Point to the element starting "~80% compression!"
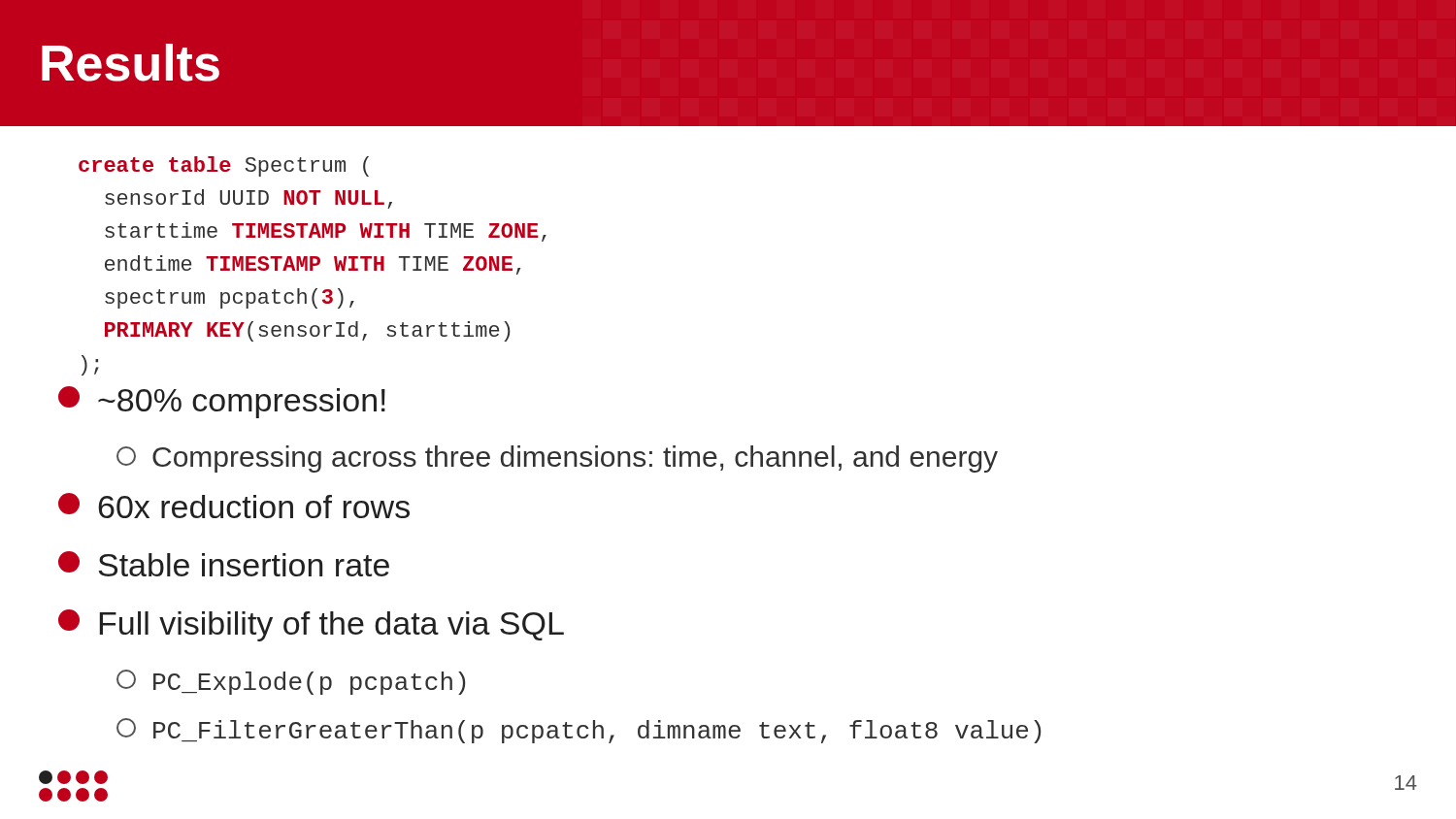The width and height of the screenshot is (1456, 819). pos(223,401)
